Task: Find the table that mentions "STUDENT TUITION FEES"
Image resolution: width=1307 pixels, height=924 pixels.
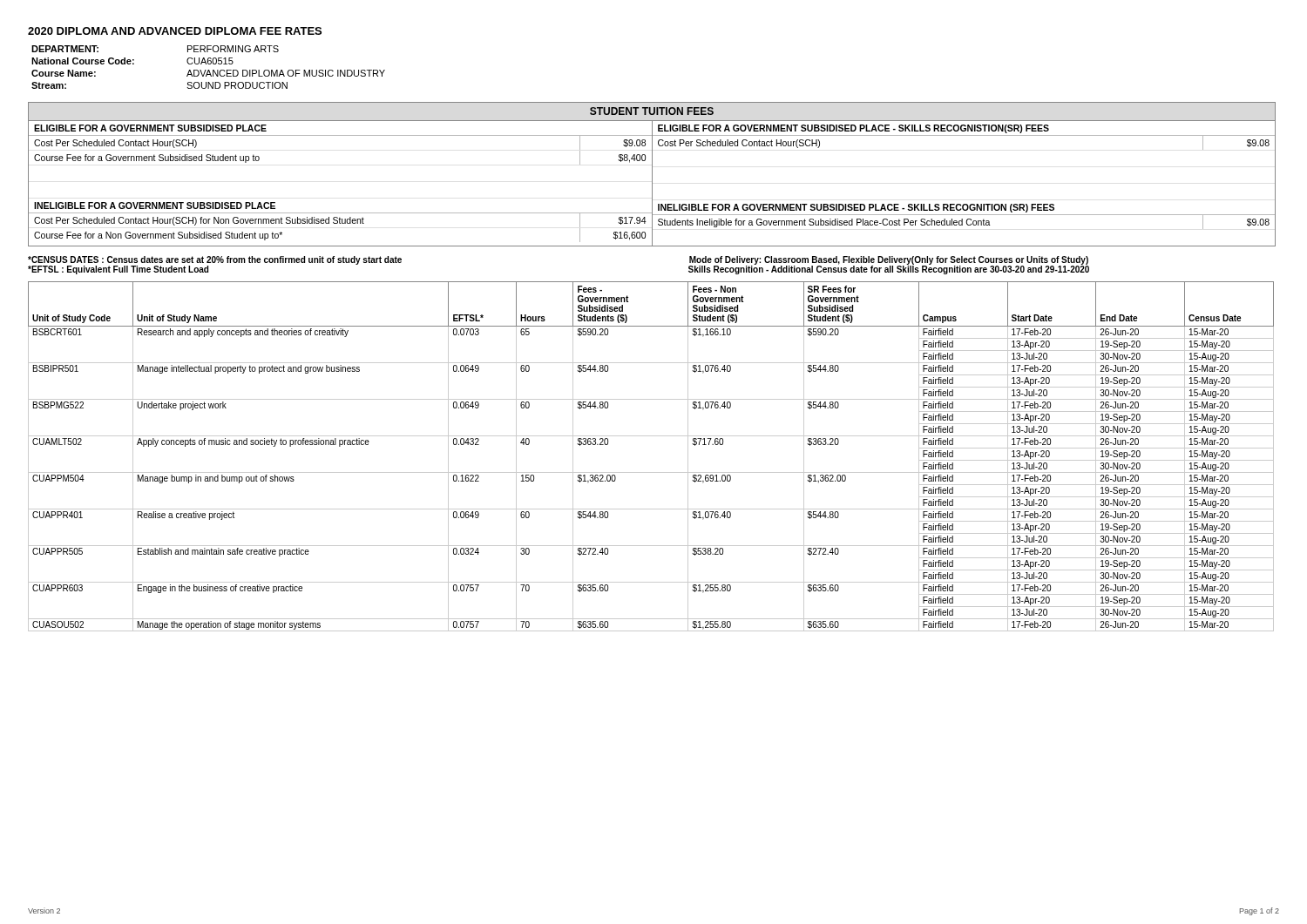Action: (x=652, y=174)
